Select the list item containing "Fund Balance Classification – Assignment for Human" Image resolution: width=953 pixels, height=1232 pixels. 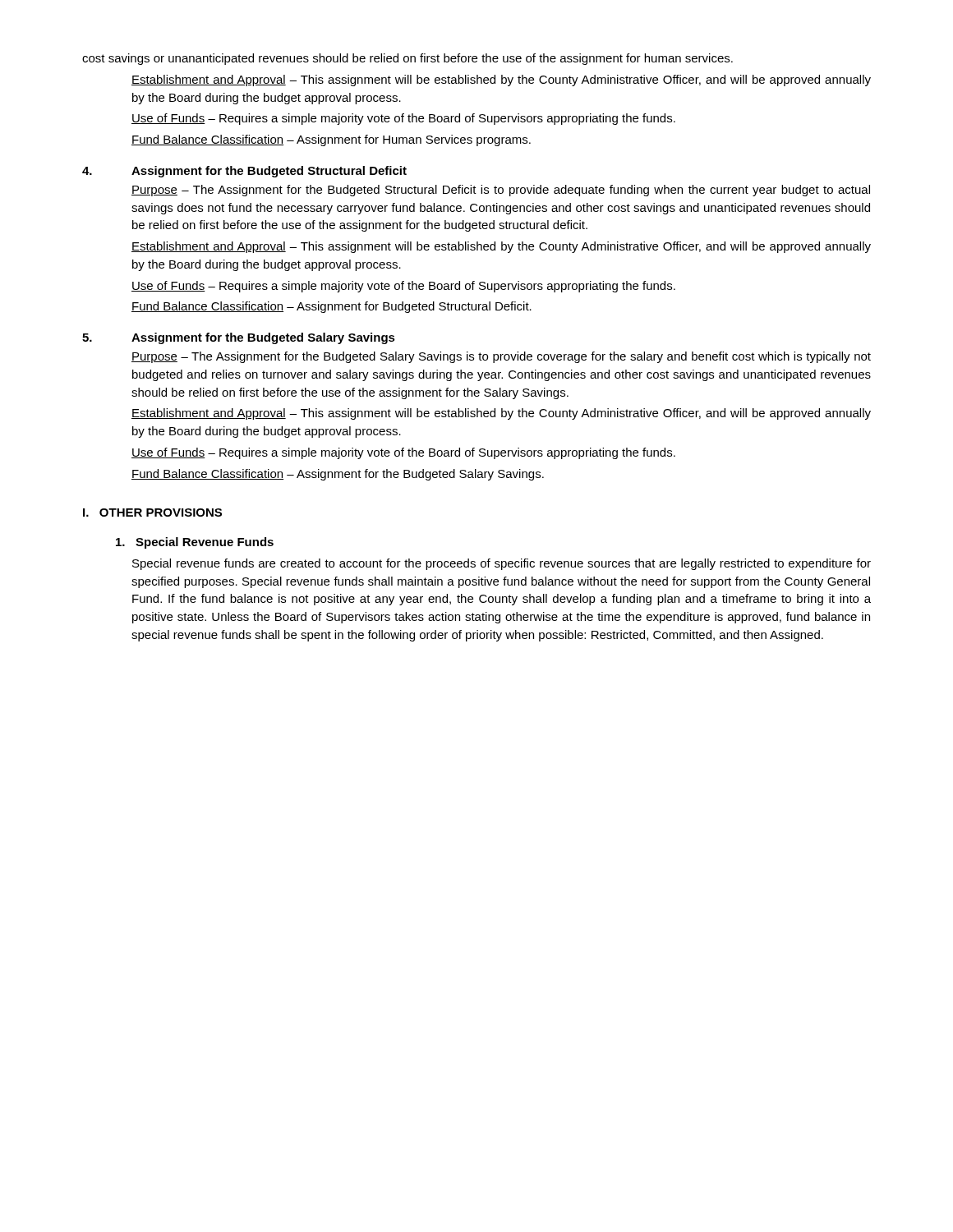[x=501, y=140]
